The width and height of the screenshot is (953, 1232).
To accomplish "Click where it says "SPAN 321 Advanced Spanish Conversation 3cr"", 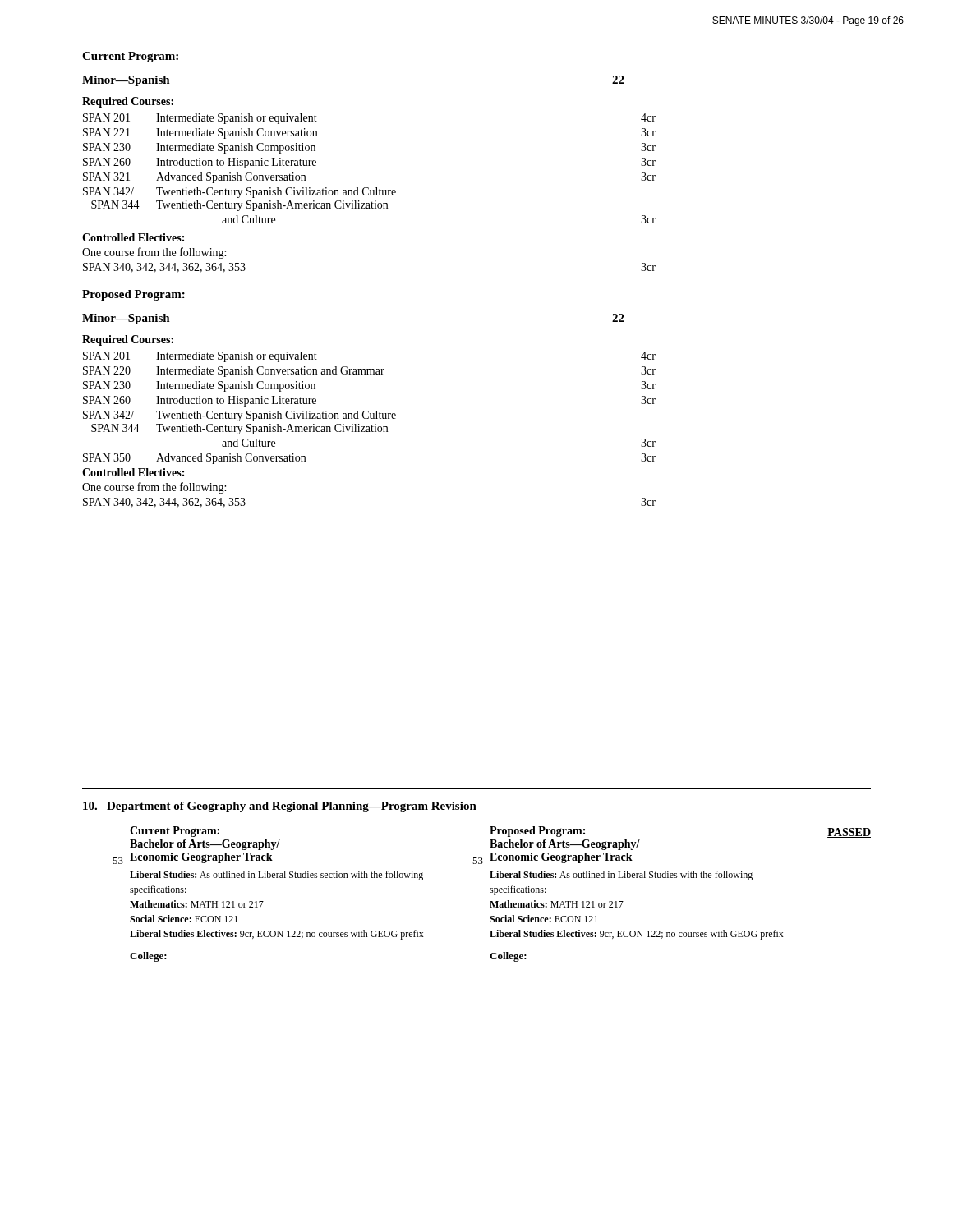I will coord(106,177).
